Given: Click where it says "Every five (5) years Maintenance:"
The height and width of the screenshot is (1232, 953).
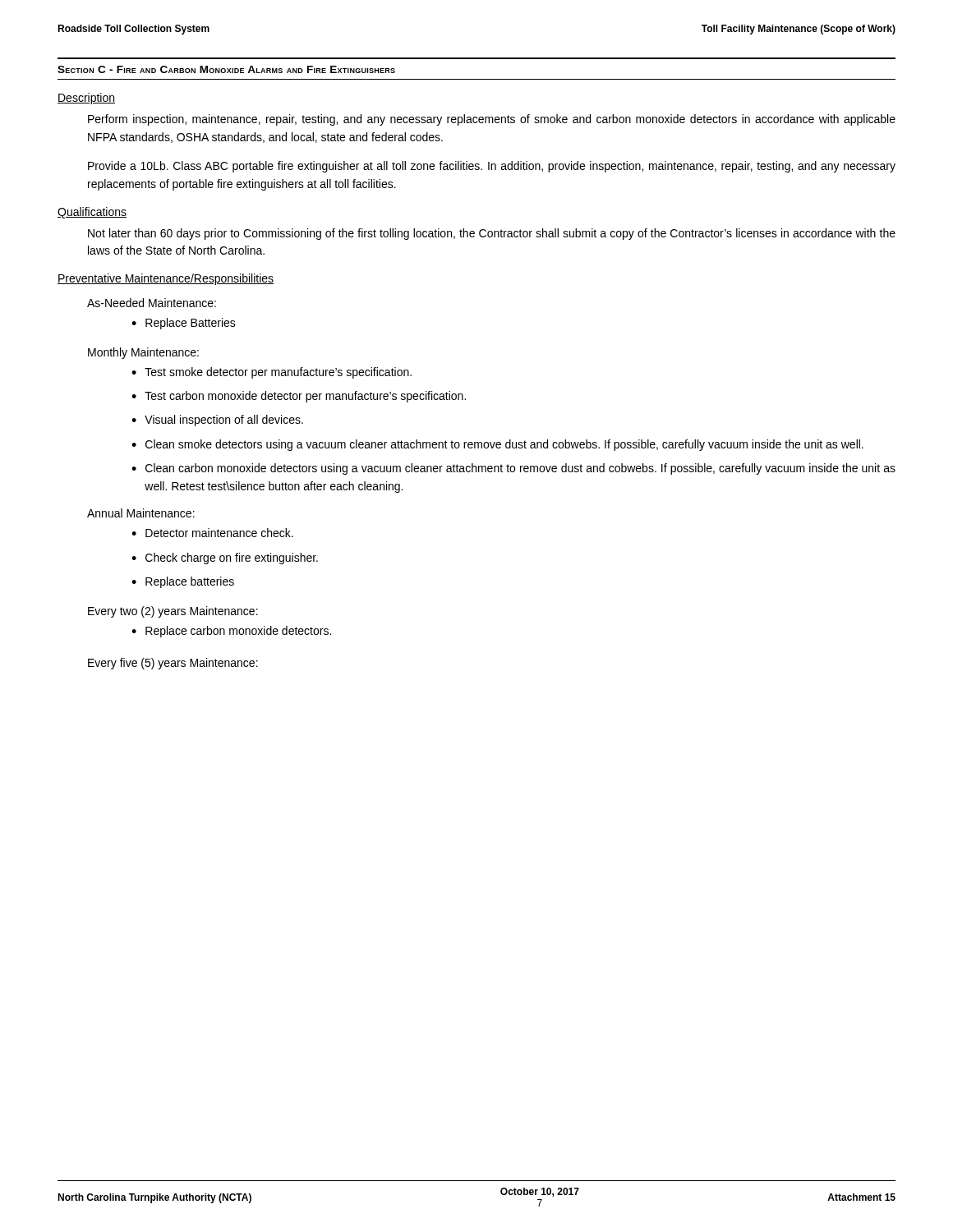Looking at the screenshot, I should pos(173,663).
